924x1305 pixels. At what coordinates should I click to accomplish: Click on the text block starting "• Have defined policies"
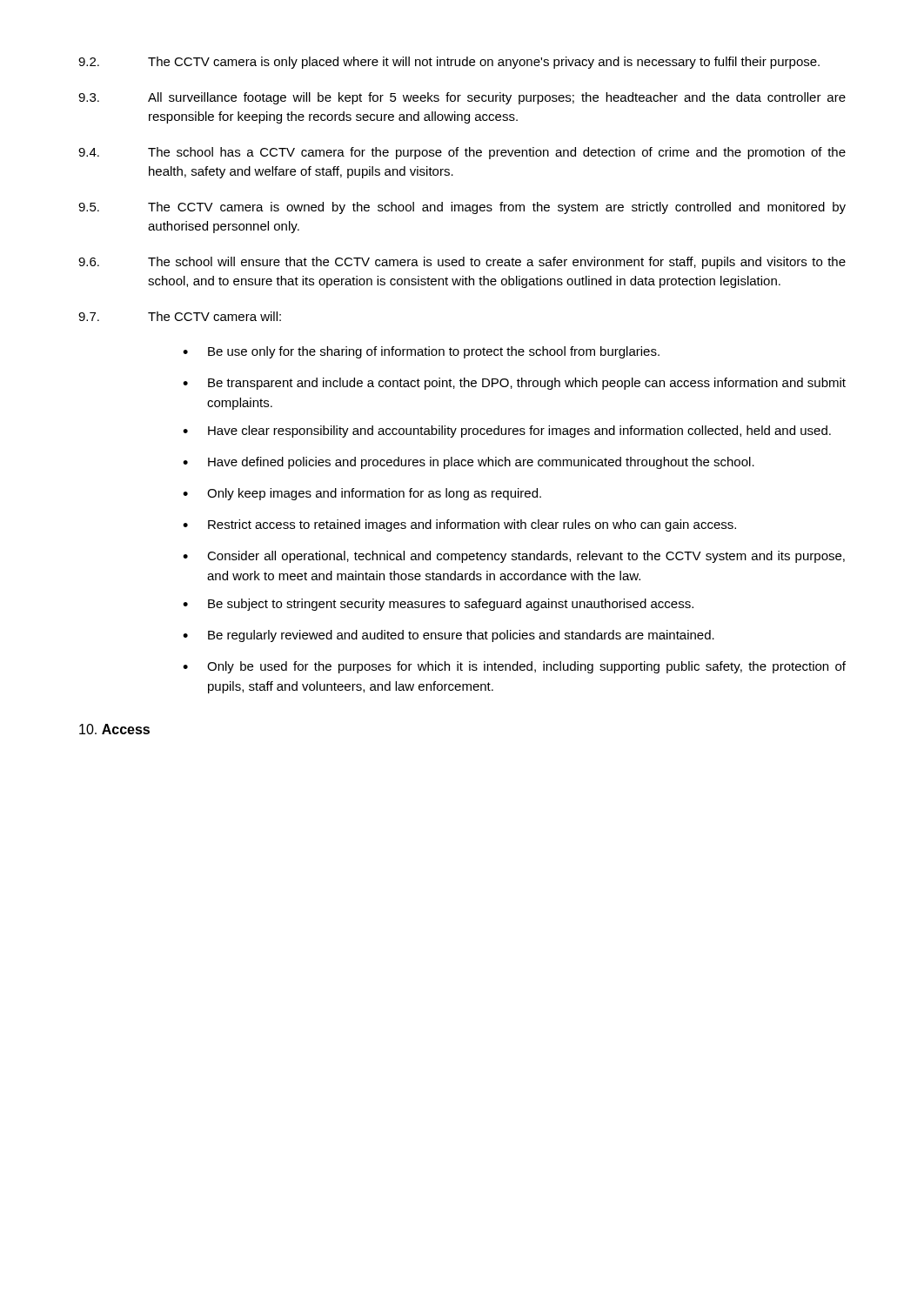click(514, 464)
